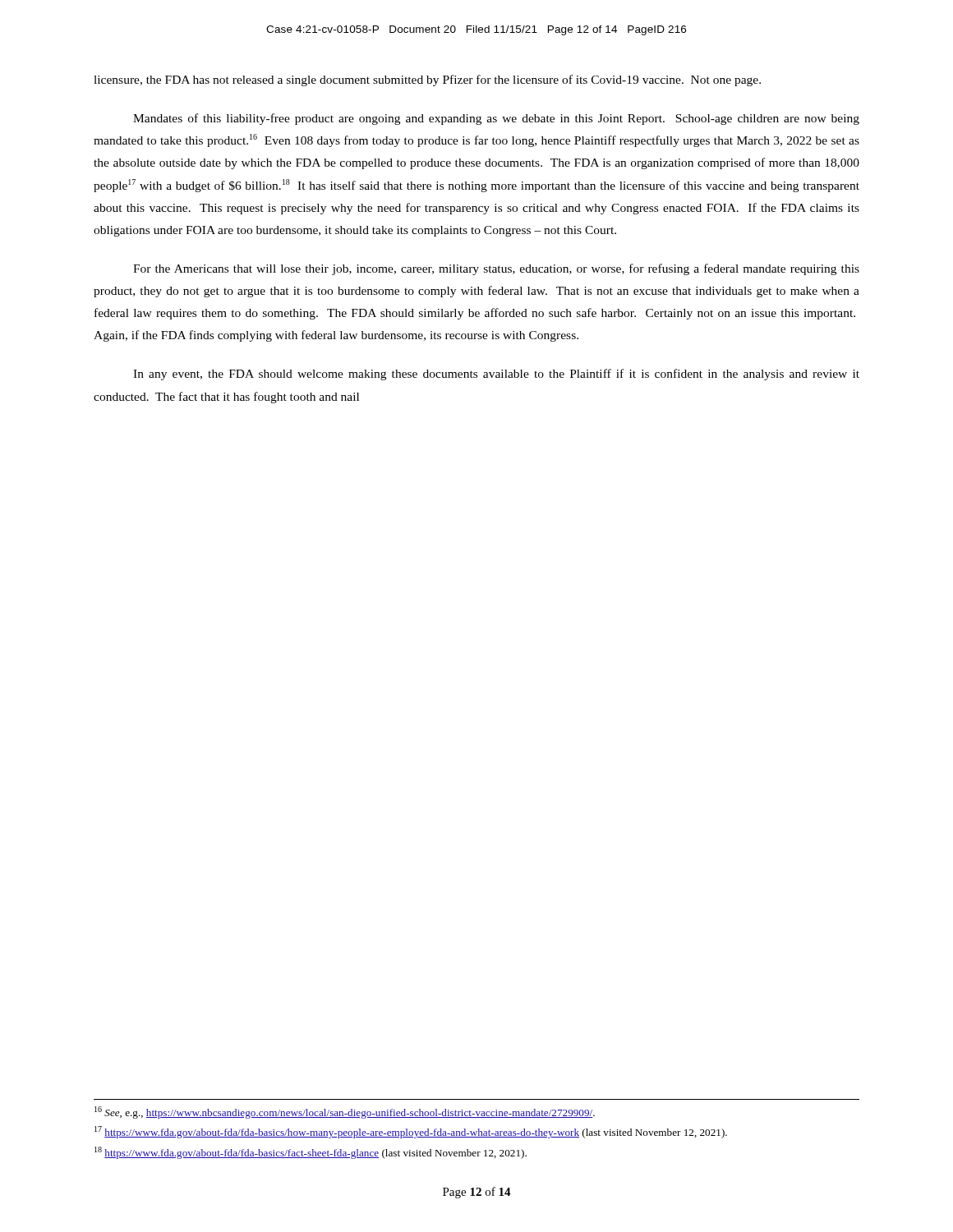Screen dimensions: 1232x953
Task: Locate the text block containing "licensure, the FDA has not released a"
Action: click(428, 79)
